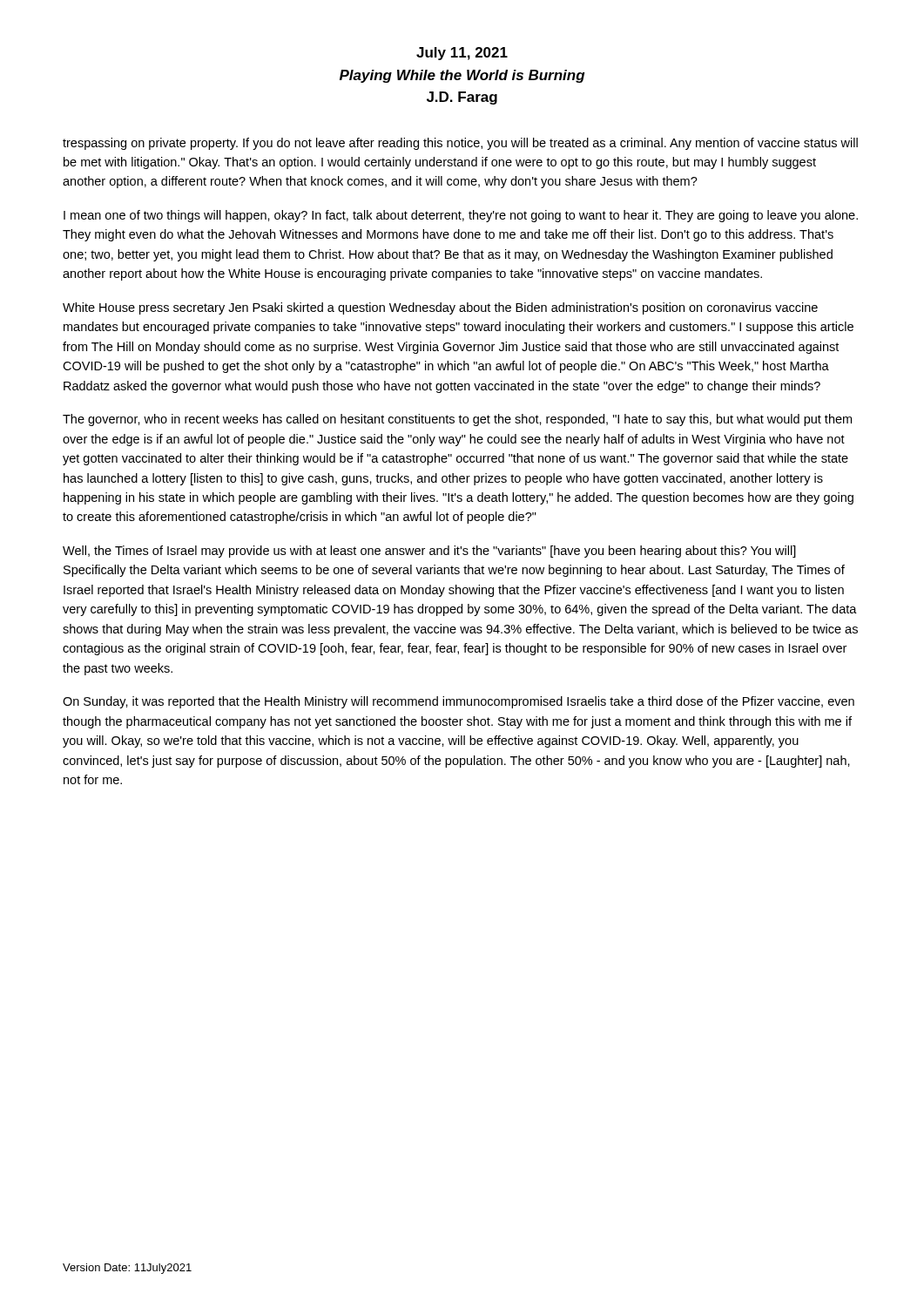Click on the title with the text "July 11, 2021 Playing"
The width and height of the screenshot is (924, 1307).
[462, 75]
